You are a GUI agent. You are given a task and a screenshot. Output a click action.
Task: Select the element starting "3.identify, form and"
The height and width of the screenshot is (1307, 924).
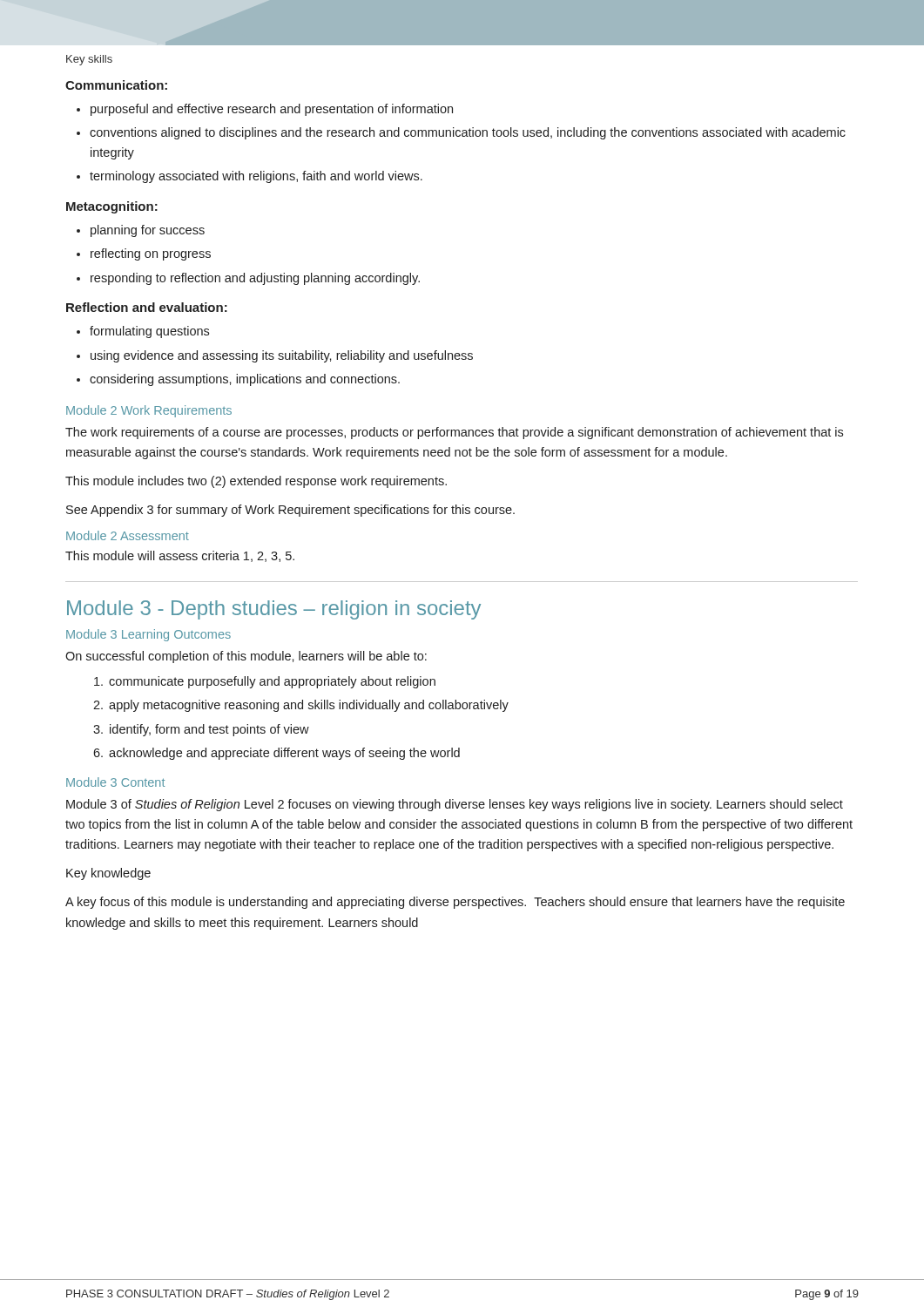click(x=201, y=730)
